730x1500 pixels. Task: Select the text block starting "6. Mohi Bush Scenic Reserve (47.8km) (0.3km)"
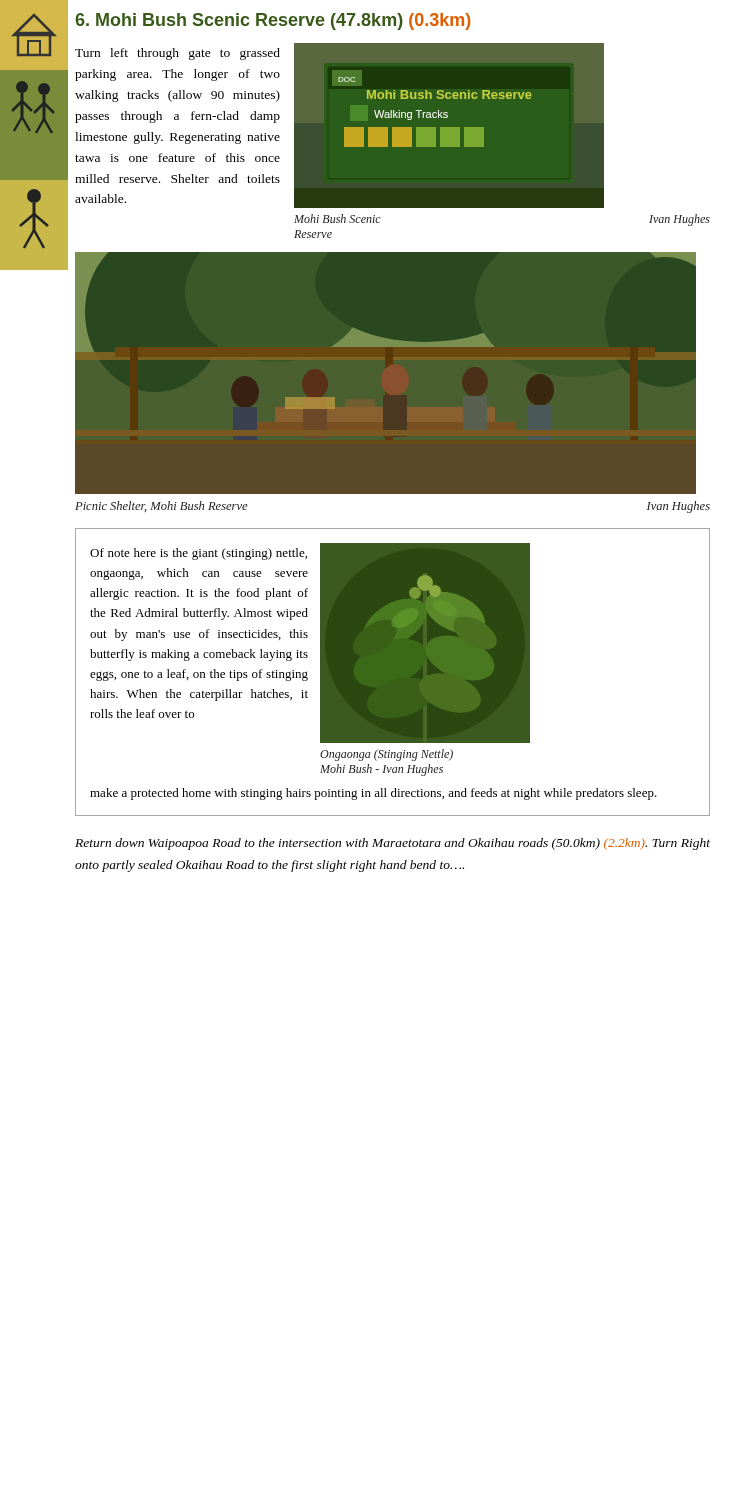(273, 20)
